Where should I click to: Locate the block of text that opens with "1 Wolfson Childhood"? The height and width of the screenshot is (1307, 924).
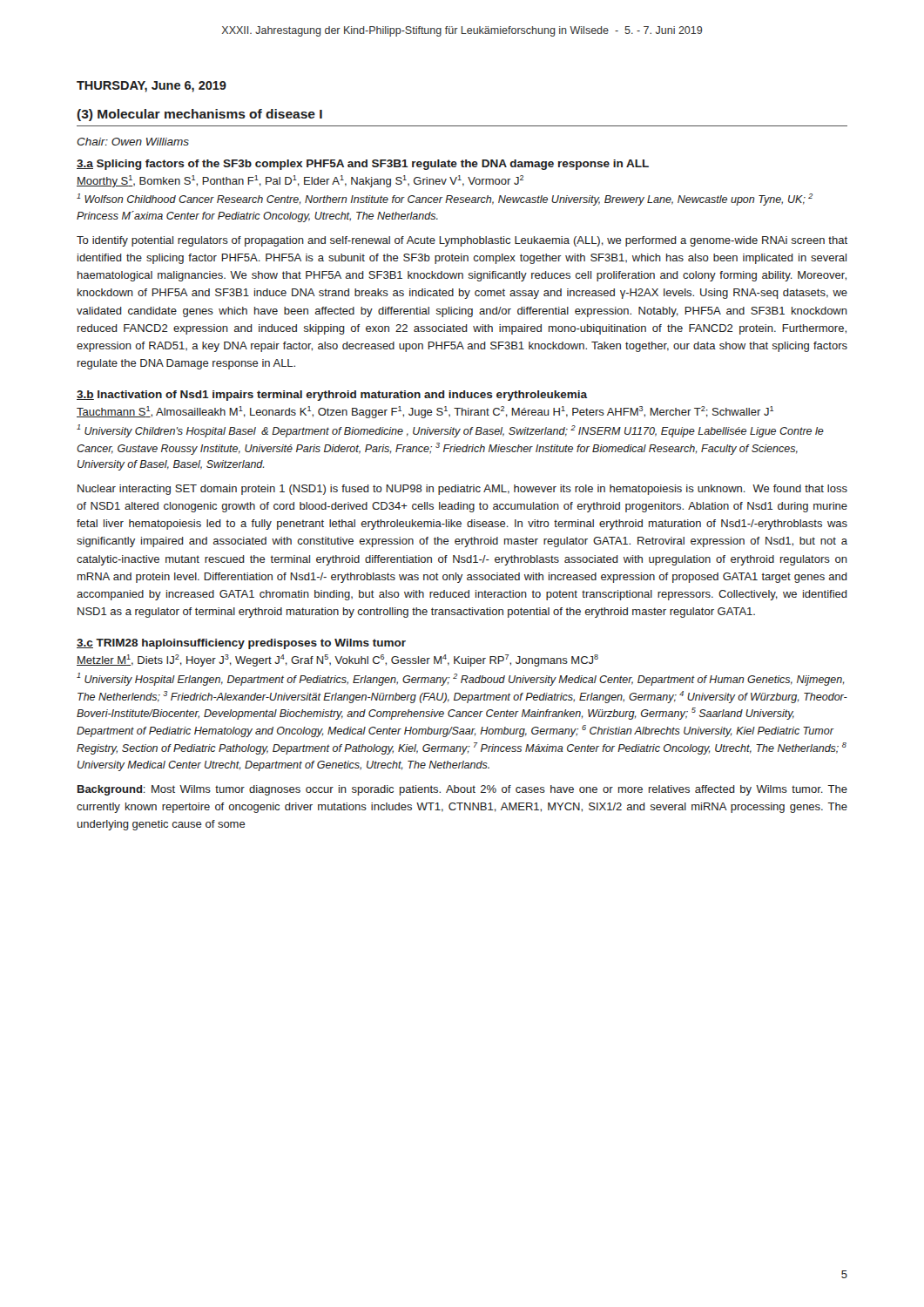445,207
